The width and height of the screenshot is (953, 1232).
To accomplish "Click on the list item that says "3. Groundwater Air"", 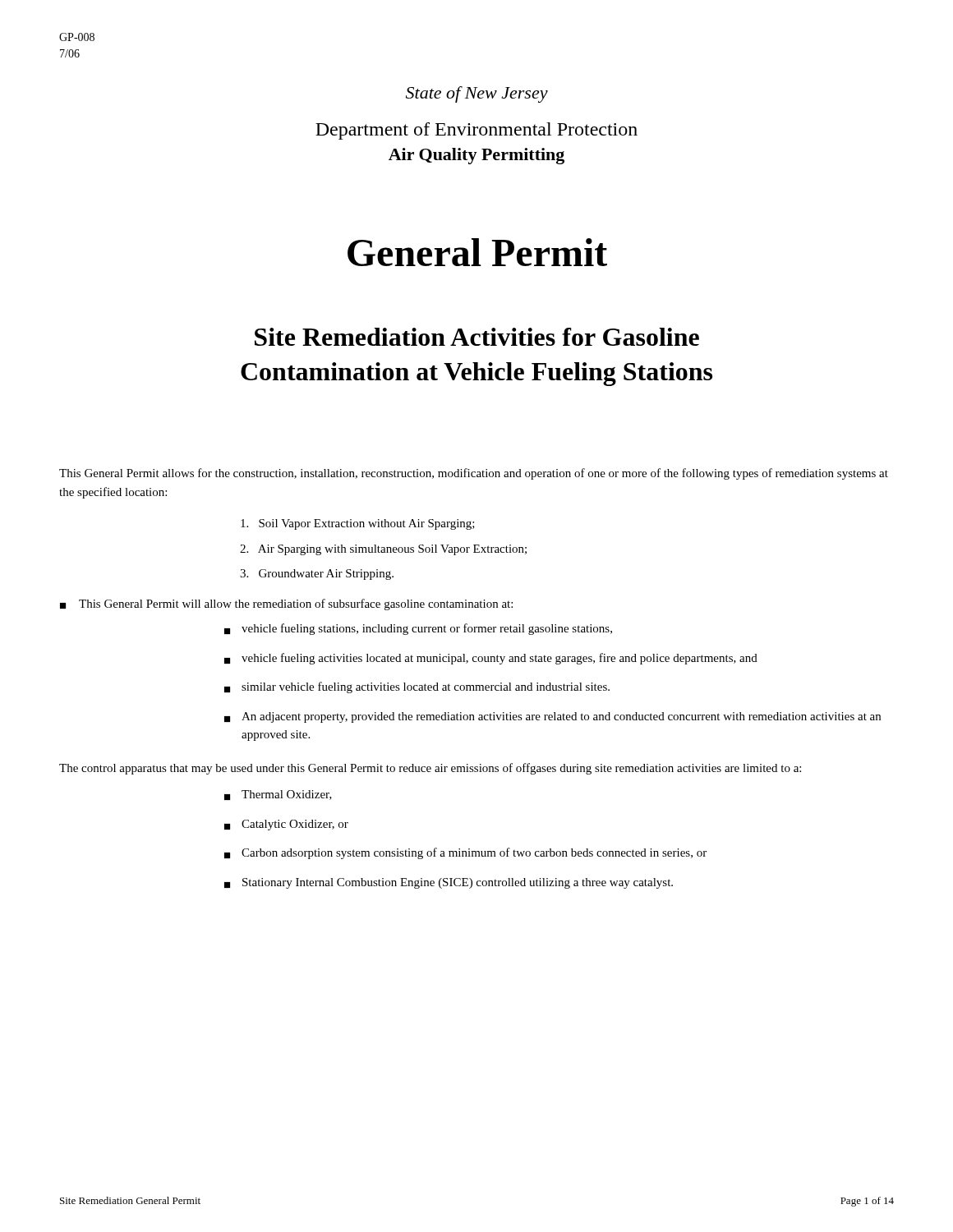I will point(317,573).
